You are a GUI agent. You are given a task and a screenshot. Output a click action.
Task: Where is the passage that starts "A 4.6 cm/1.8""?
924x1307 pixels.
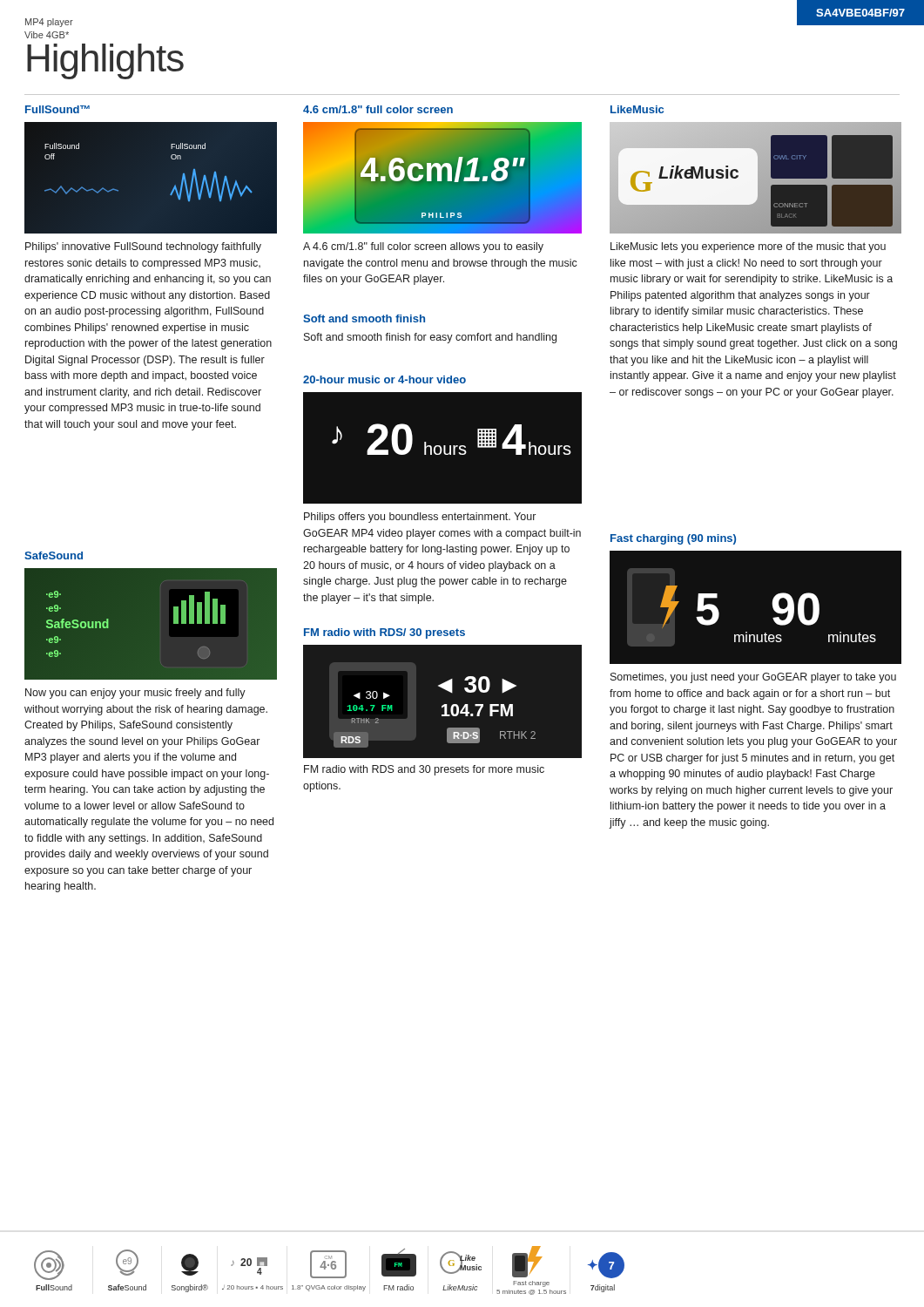(442, 263)
